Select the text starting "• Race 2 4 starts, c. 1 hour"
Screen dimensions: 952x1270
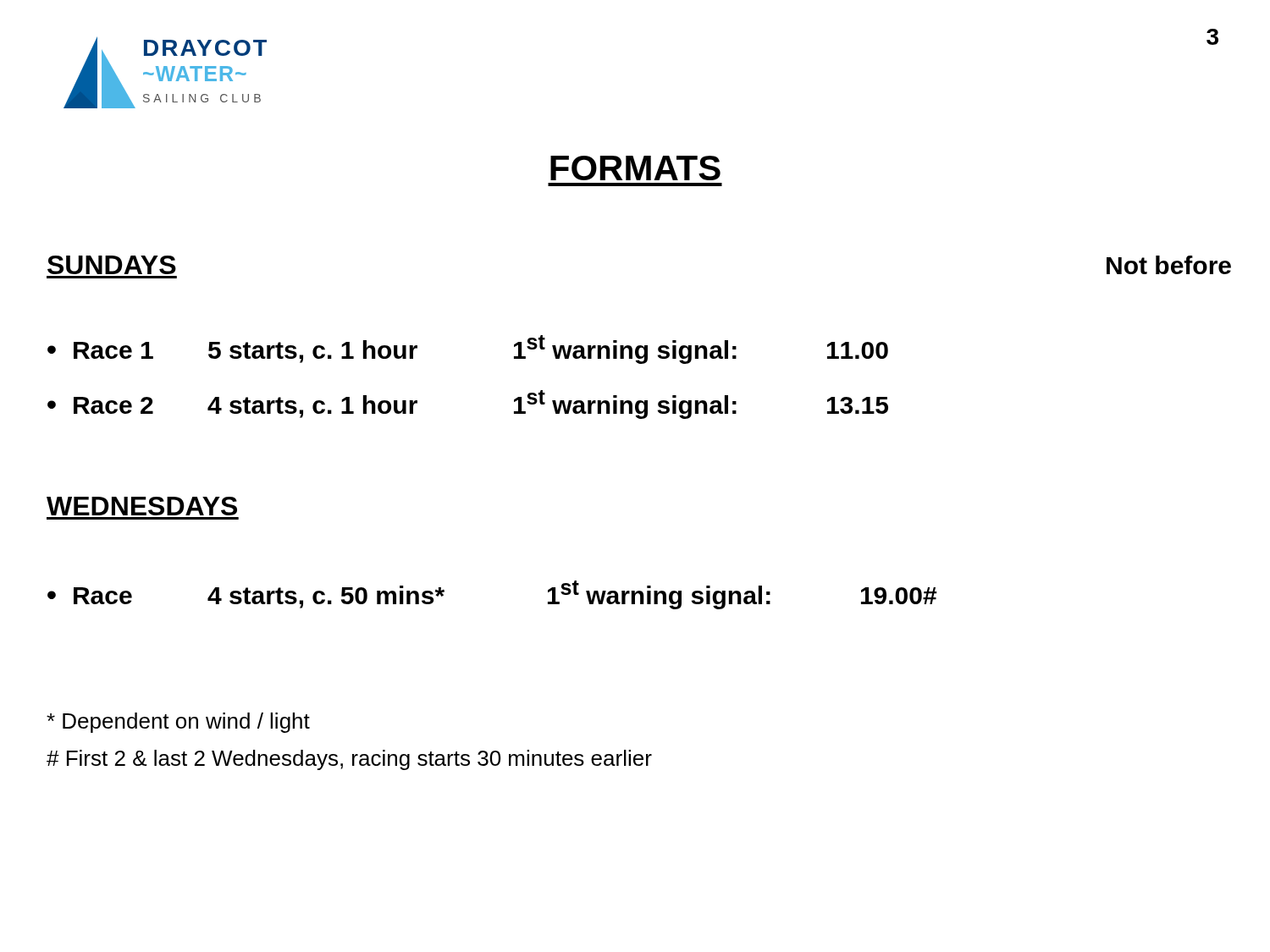coord(105,405)
